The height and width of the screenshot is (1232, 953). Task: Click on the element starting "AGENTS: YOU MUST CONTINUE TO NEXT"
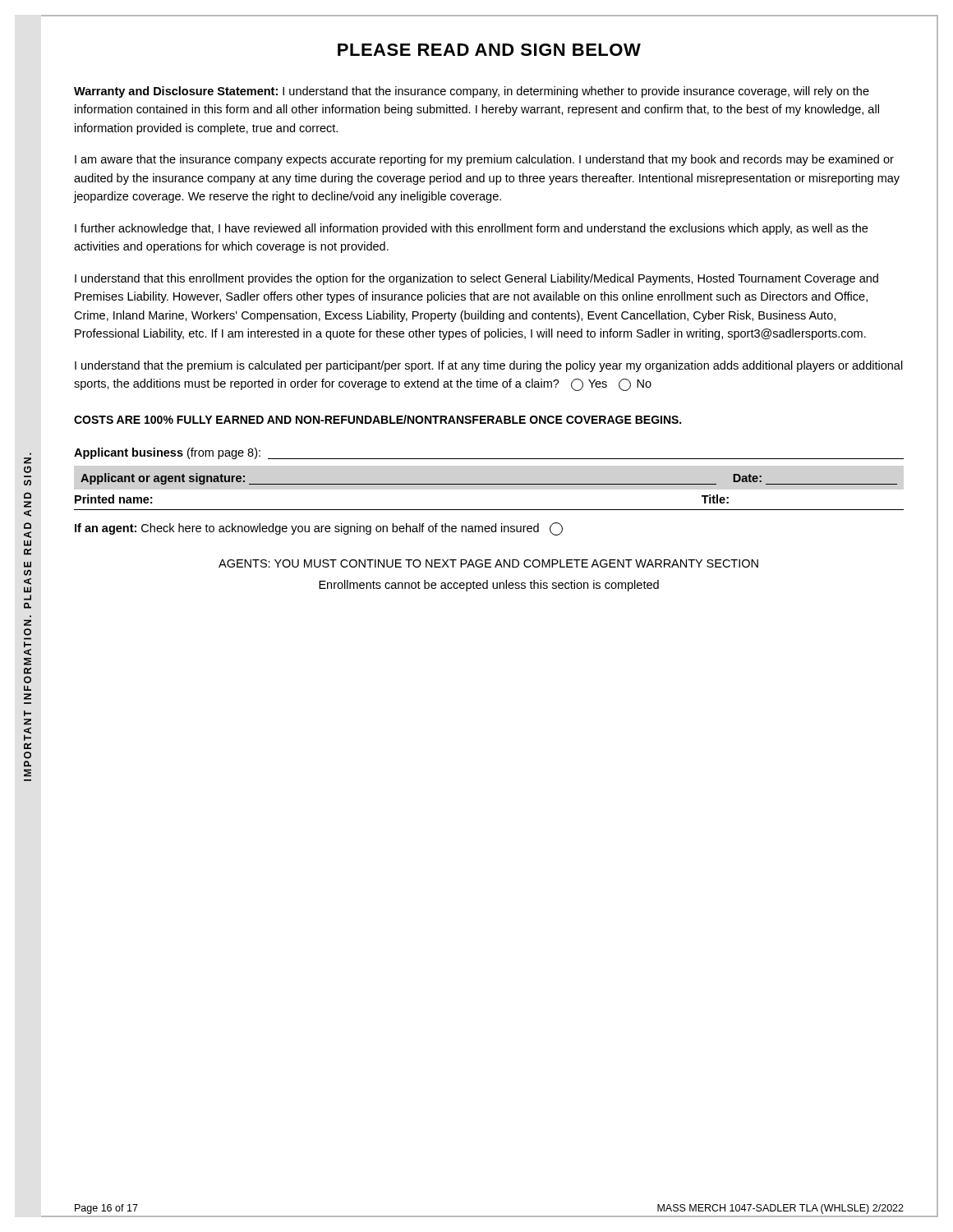pos(489,574)
